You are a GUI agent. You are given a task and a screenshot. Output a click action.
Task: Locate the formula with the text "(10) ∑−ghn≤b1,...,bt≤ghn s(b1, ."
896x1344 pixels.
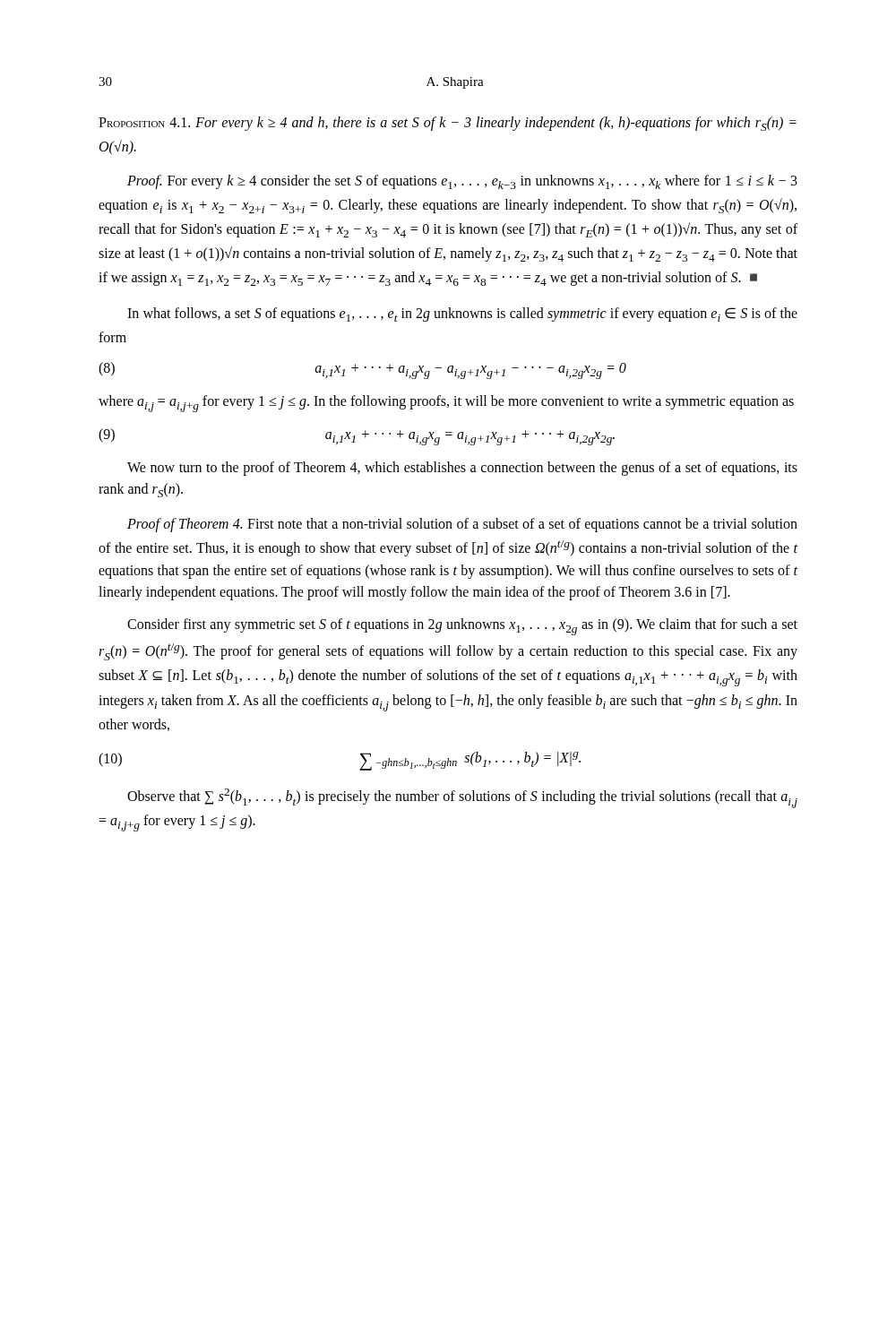tap(448, 759)
